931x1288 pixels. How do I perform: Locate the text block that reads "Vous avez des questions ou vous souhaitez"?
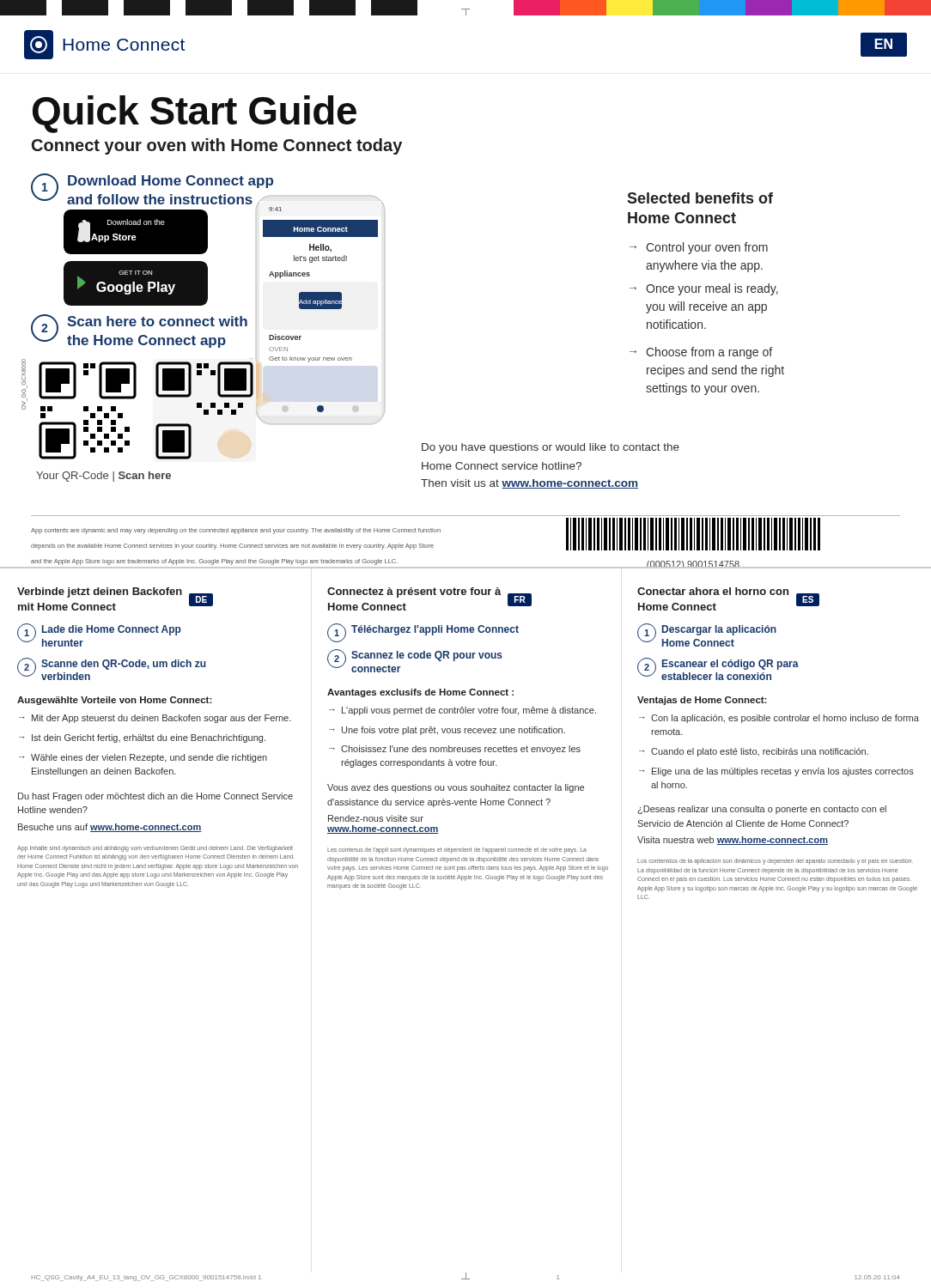(456, 795)
